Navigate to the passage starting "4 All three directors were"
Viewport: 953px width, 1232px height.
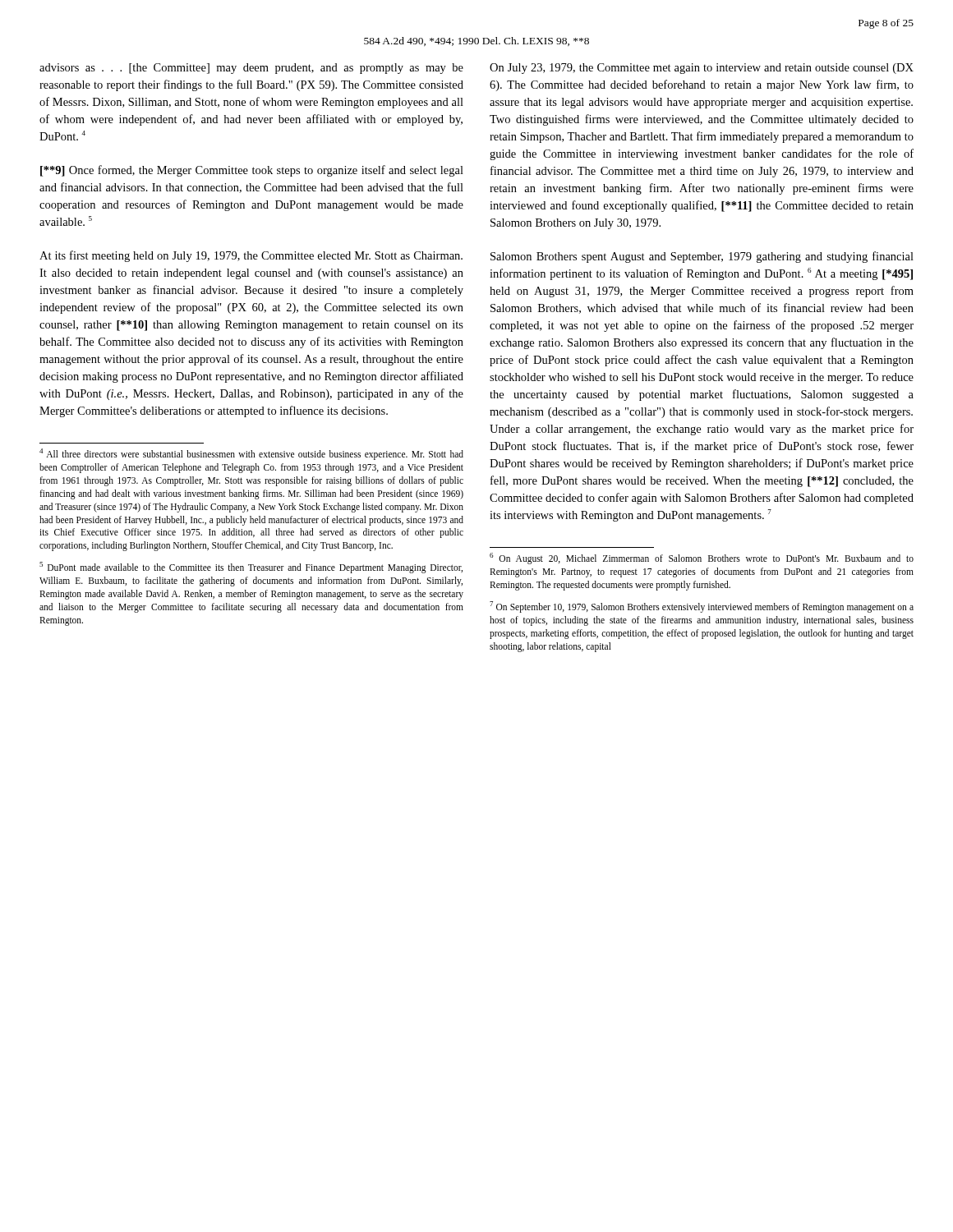coord(251,501)
